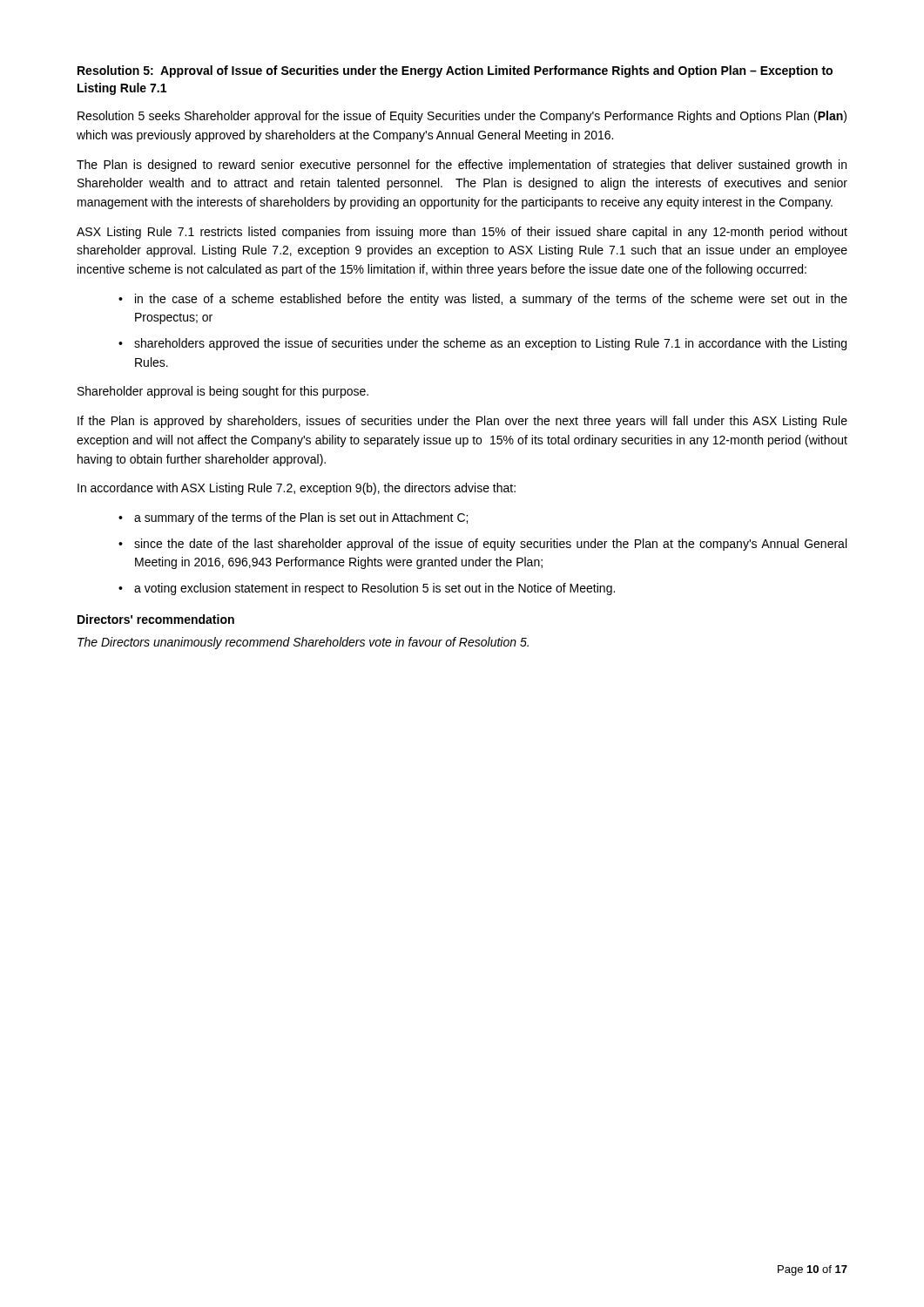Viewport: 924px width, 1307px height.
Task: Find the block on this page that starts "If the Plan is approved"
Action: 462,440
